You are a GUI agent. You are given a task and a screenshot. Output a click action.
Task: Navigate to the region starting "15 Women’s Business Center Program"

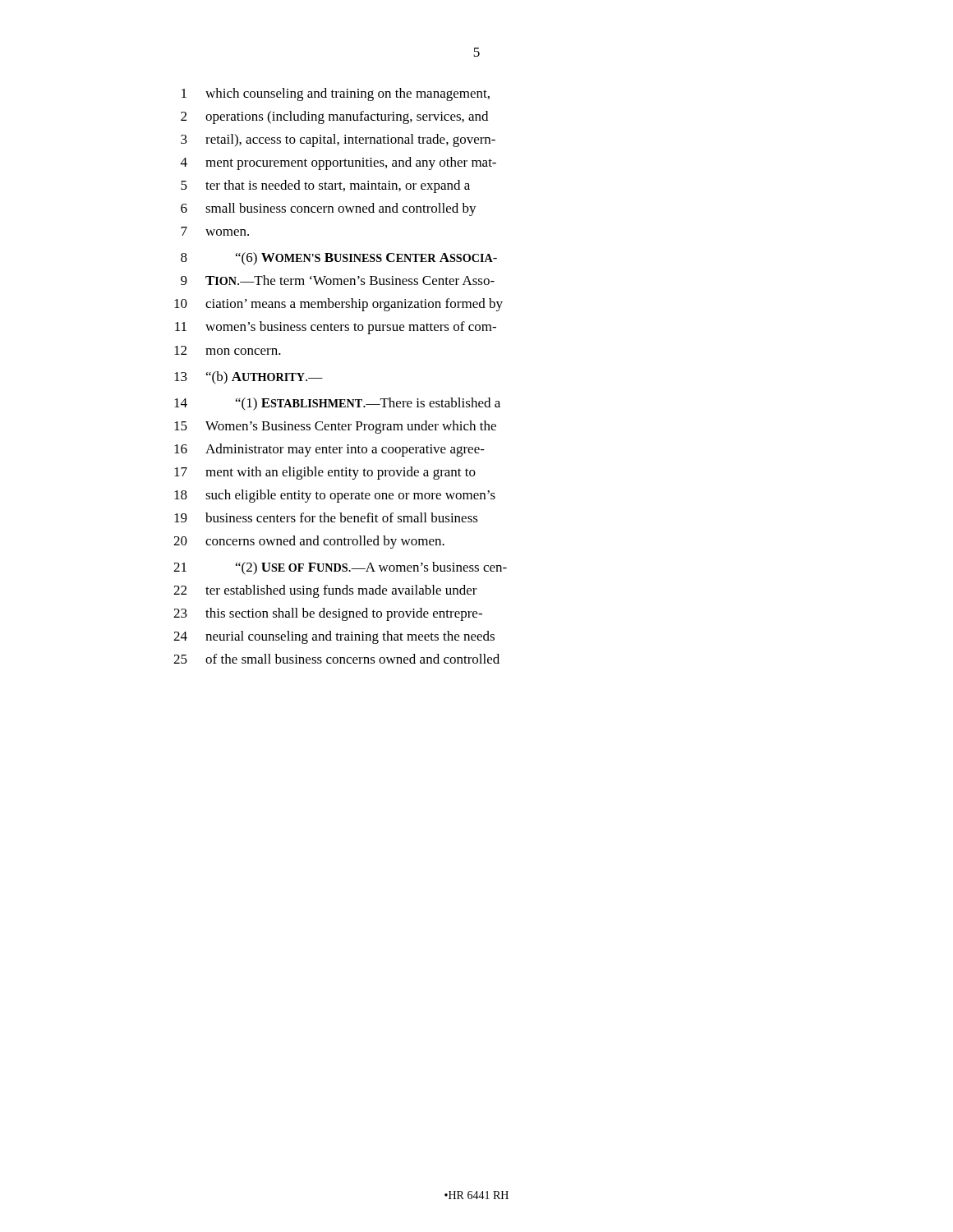pyautogui.click(x=497, y=426)
